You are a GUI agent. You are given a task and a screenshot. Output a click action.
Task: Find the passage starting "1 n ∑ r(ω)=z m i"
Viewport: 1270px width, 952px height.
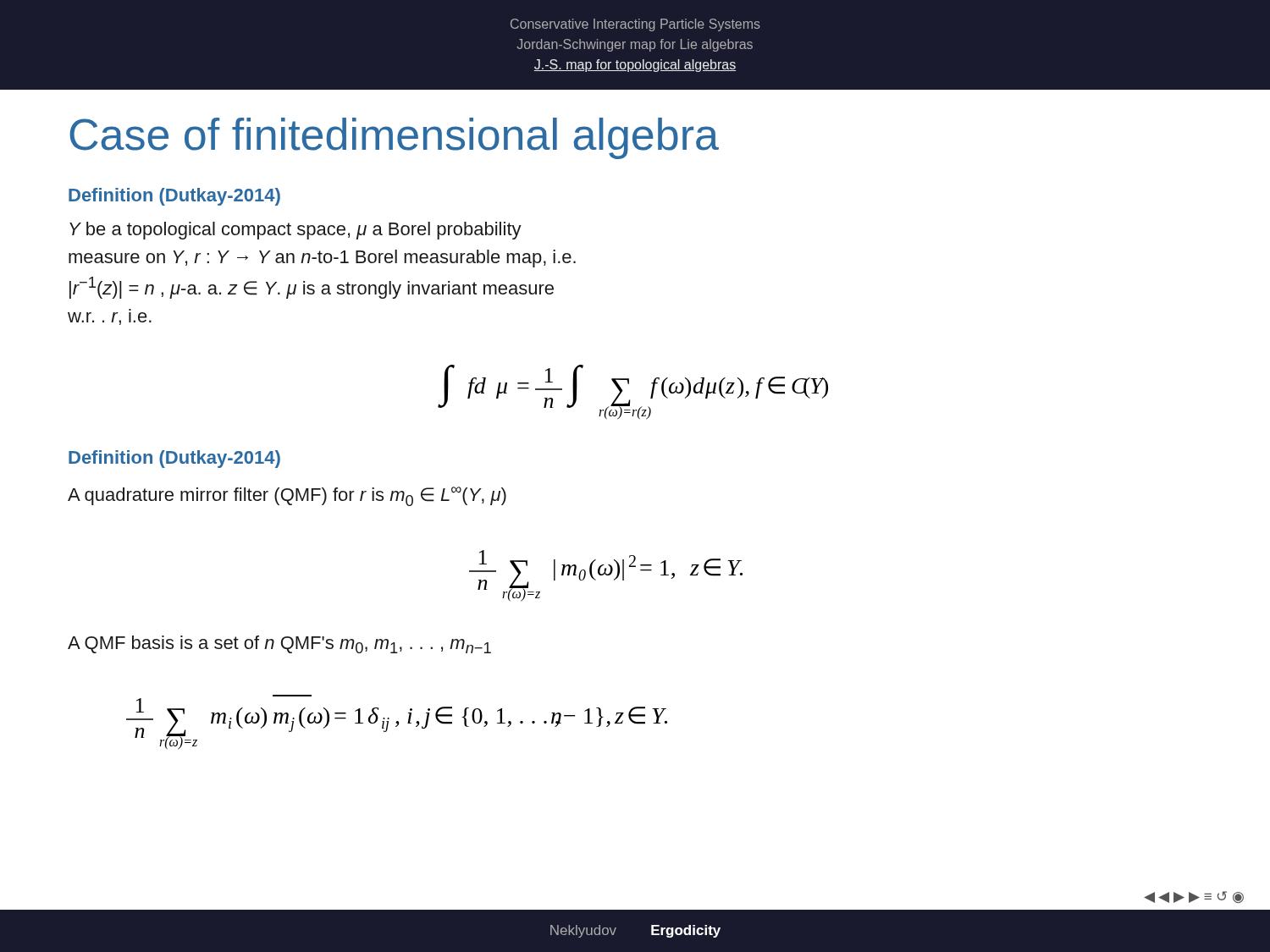pos(415,715)
